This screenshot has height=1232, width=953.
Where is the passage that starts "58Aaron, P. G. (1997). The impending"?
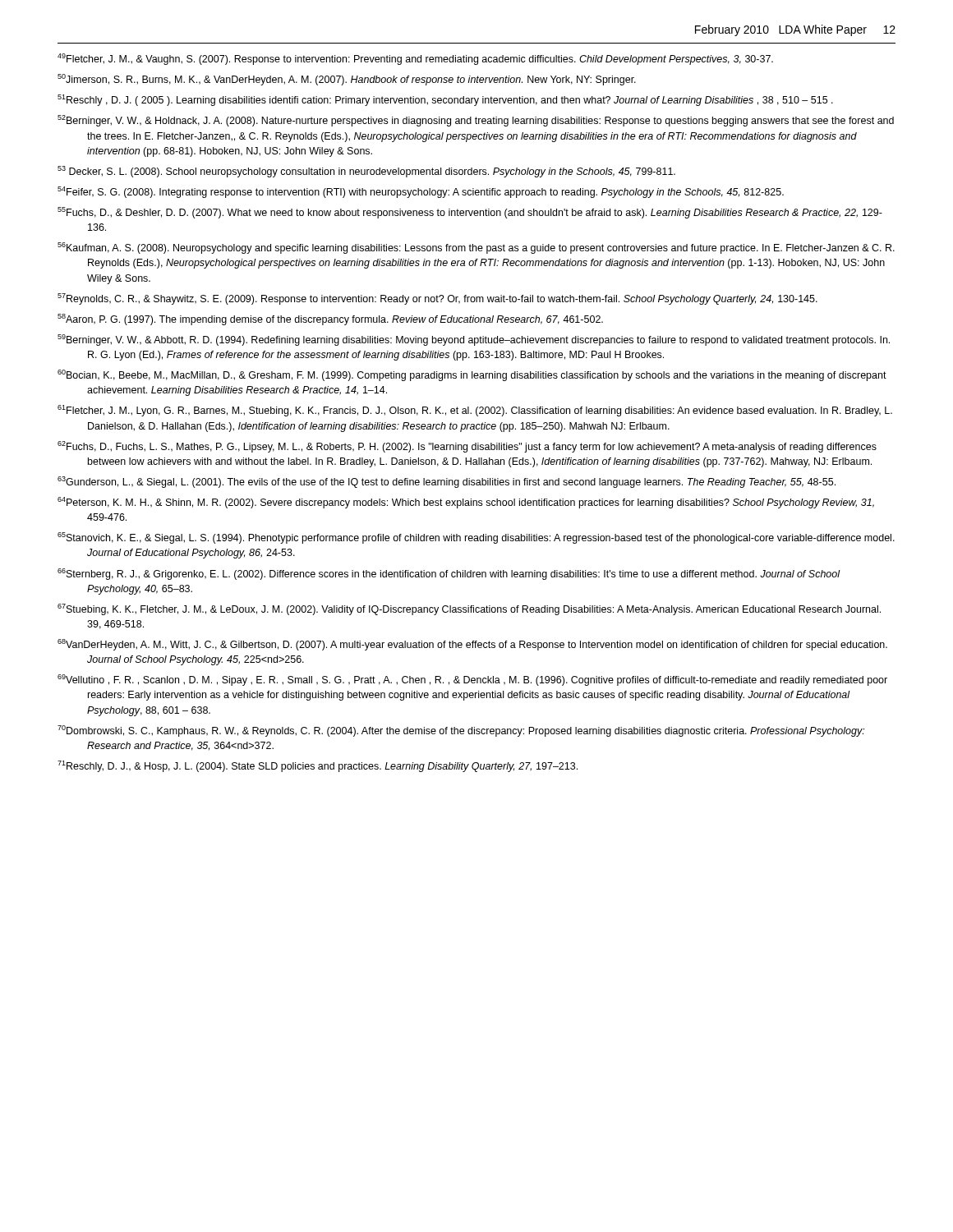point(476,319)
